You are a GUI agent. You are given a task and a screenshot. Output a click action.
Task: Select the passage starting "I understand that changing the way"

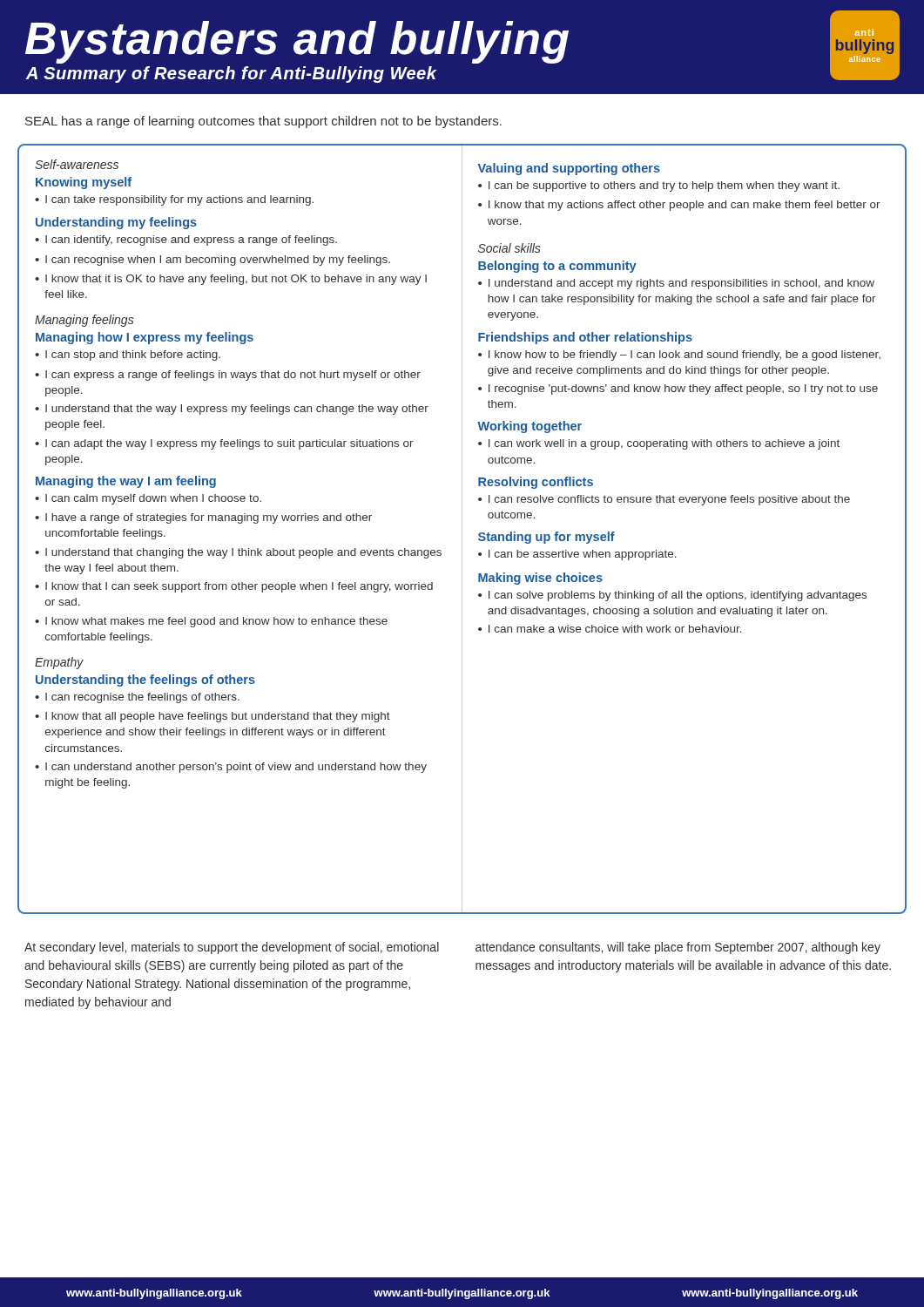tap(243, 560)
